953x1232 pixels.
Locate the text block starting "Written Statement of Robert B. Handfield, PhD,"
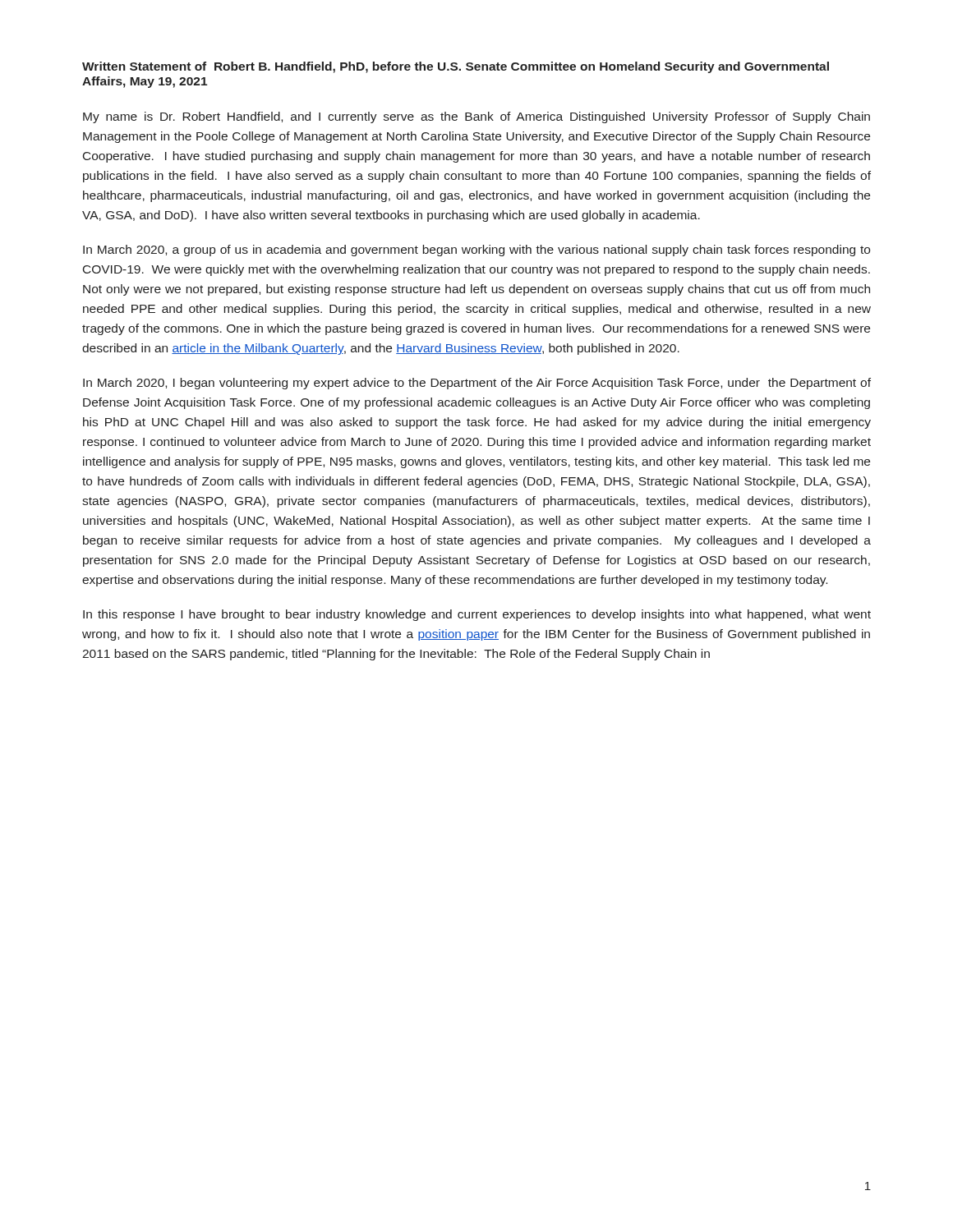[x=456, y=73]
